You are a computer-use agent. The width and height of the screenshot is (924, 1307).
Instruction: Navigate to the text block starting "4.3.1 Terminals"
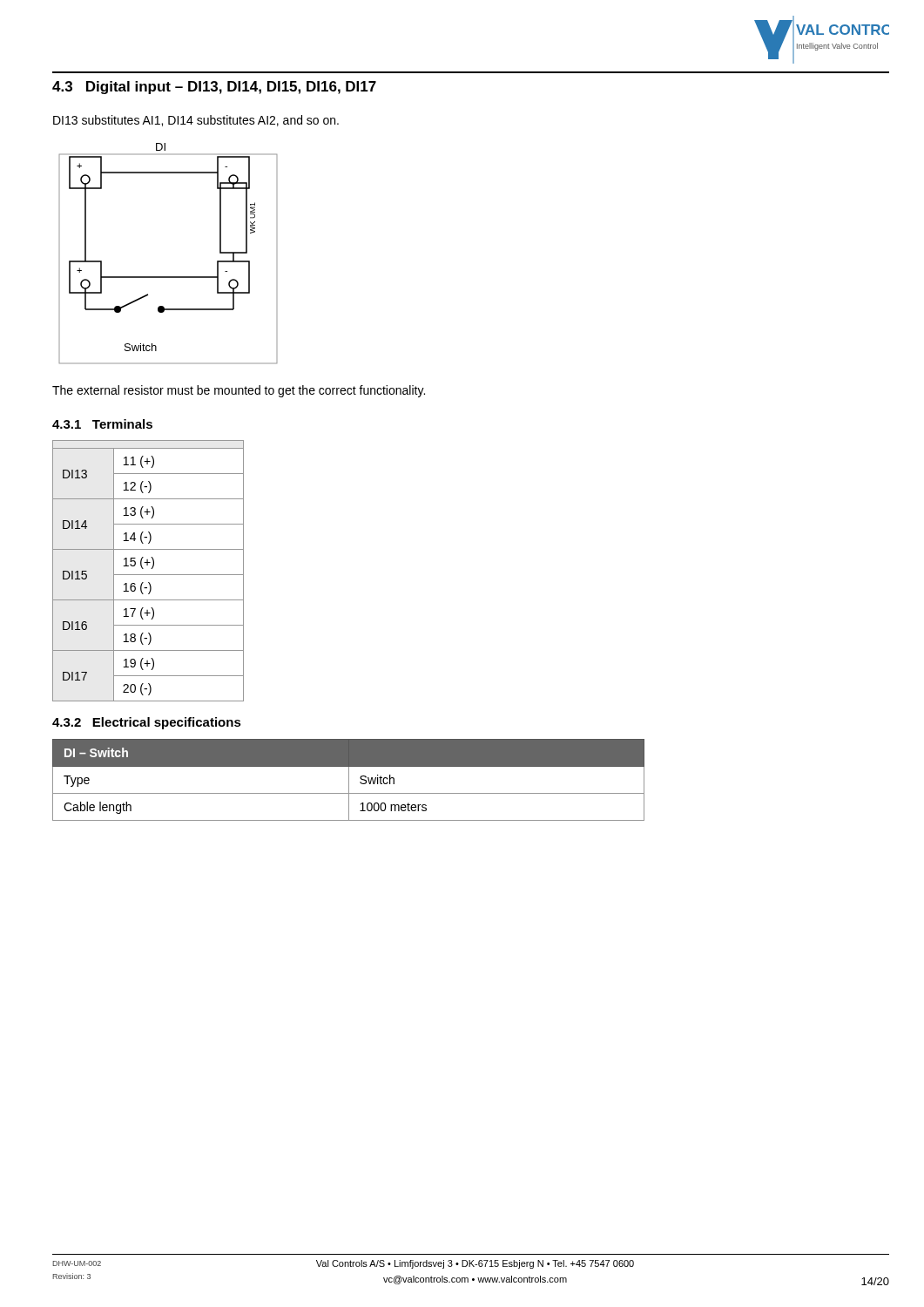103,424
